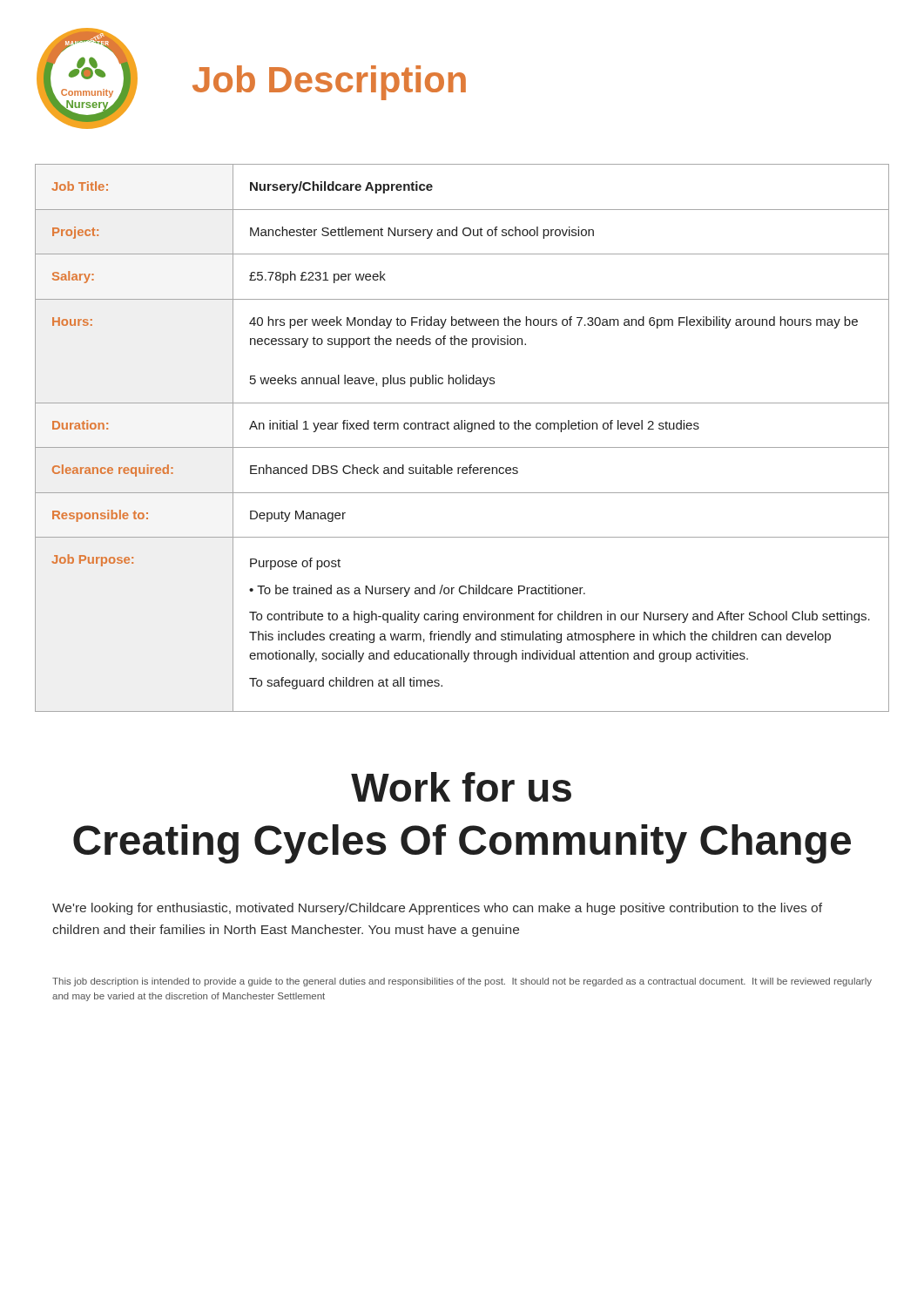Select a table
924x1307 pixels.
tap(462, 438)
